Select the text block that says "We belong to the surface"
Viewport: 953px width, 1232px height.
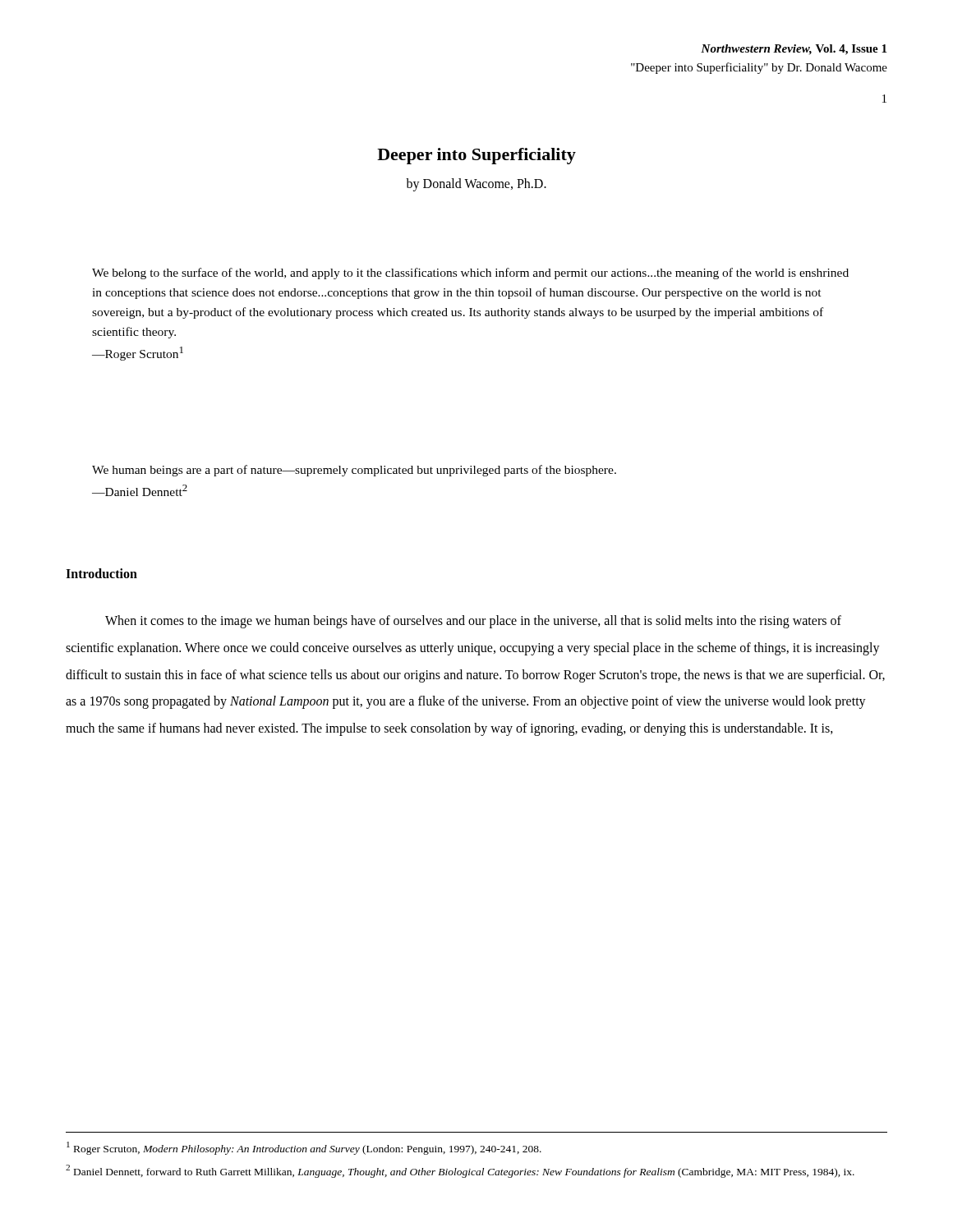[x=470, y=313]
